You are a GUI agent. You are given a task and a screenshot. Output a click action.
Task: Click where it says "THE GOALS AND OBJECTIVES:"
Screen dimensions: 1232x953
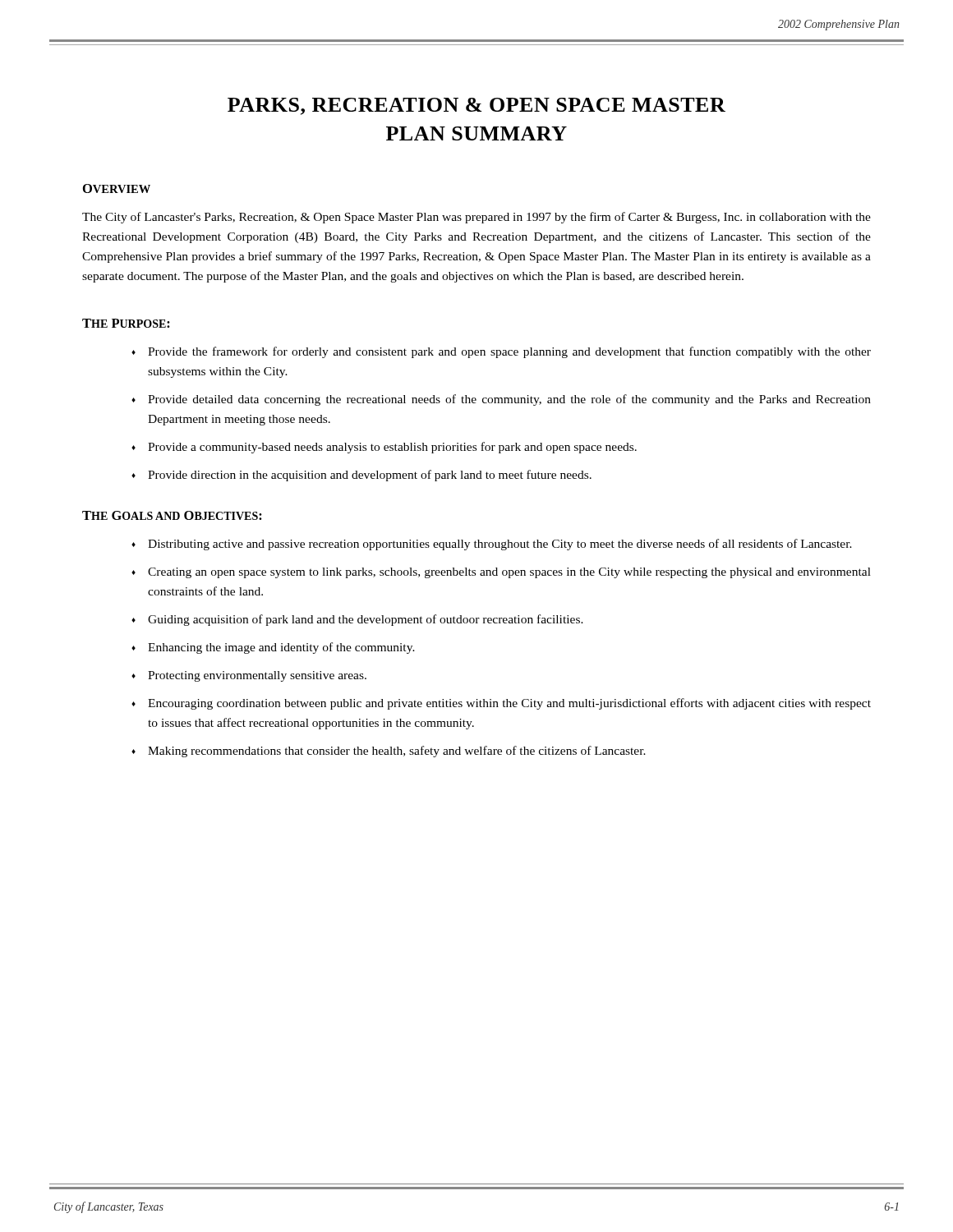[172, 516]
